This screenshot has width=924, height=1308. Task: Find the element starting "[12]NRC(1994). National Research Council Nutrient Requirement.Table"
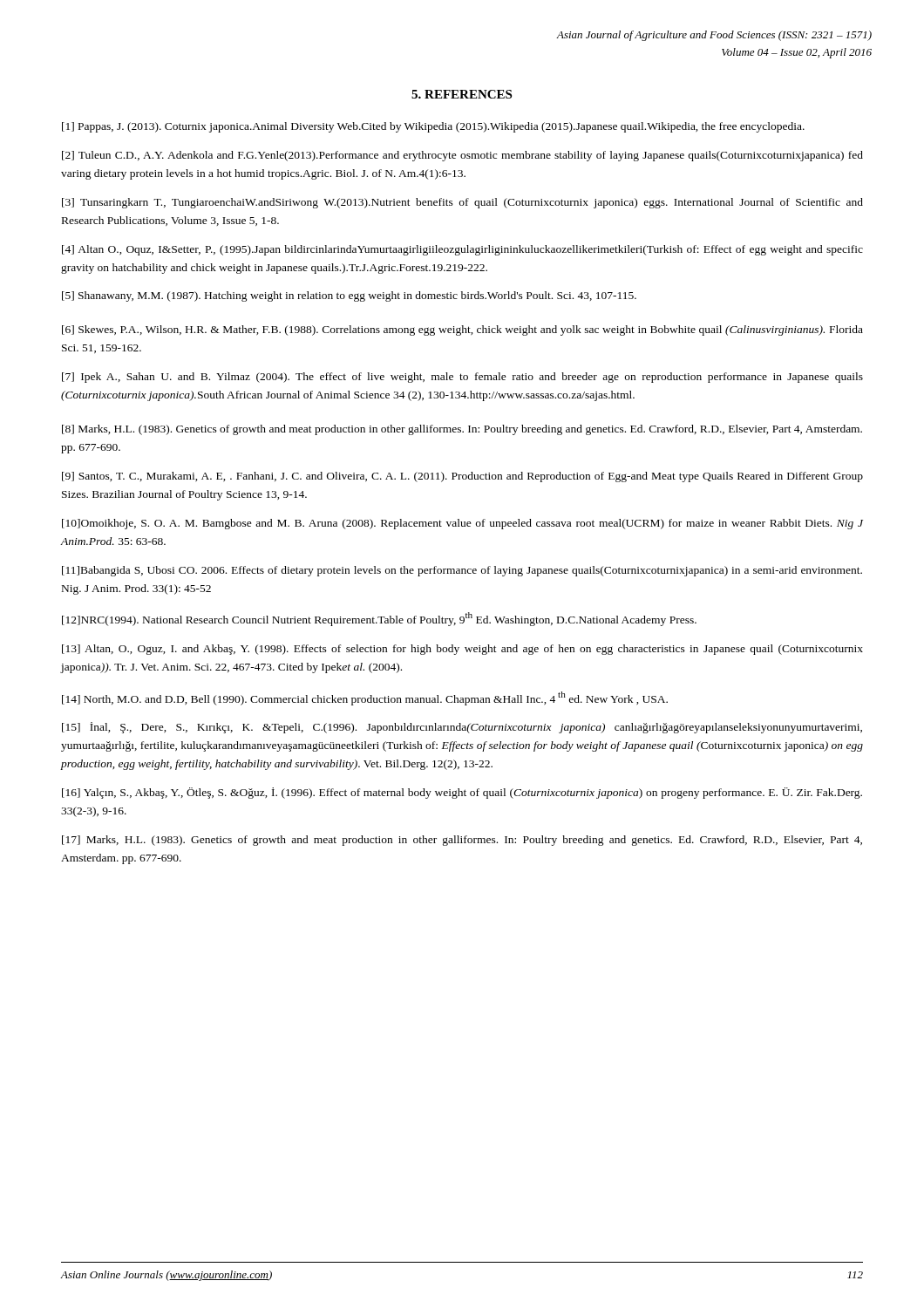pyautogui.click(x=379, y=618)
